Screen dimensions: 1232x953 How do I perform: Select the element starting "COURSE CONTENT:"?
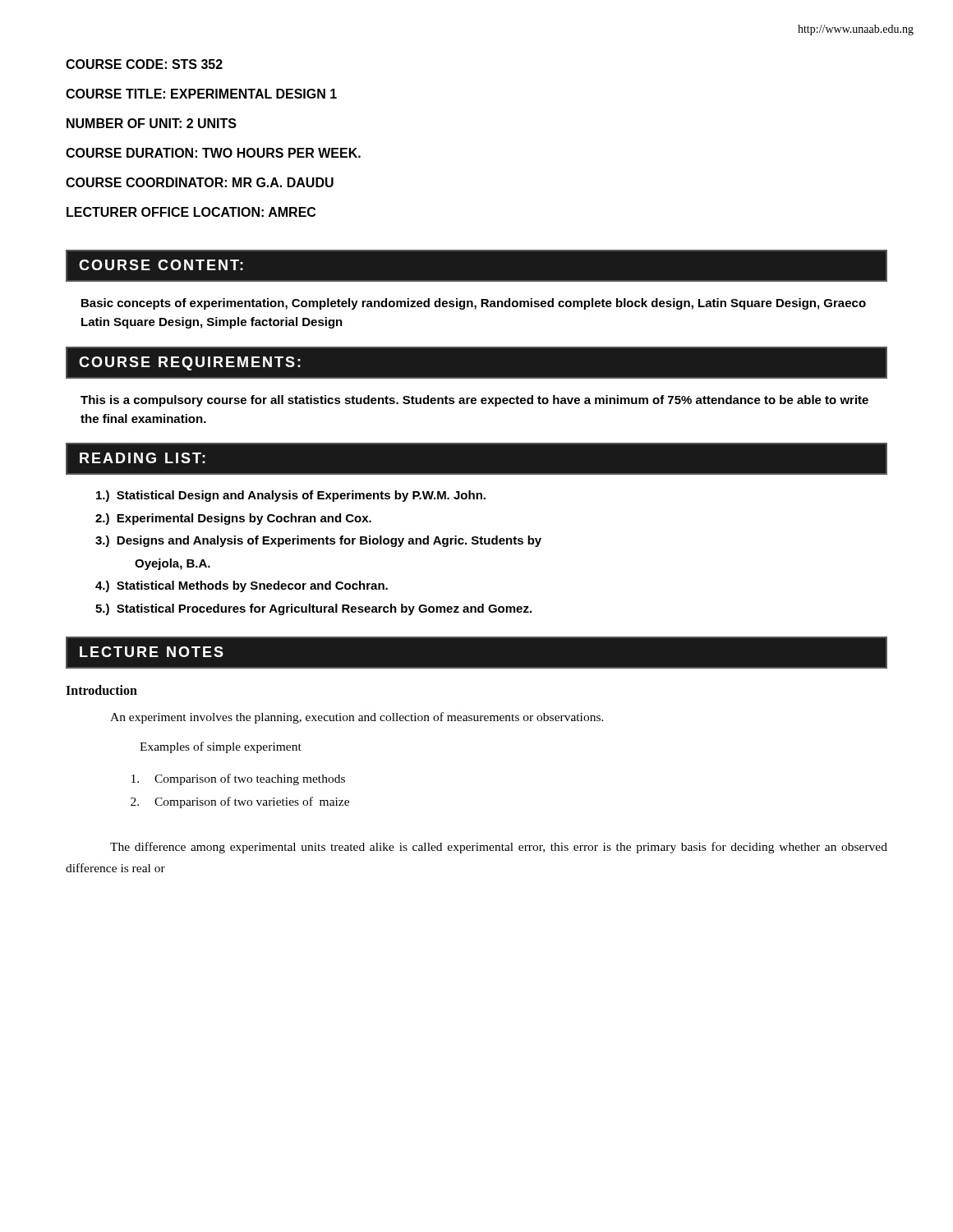tap(162, 265)
